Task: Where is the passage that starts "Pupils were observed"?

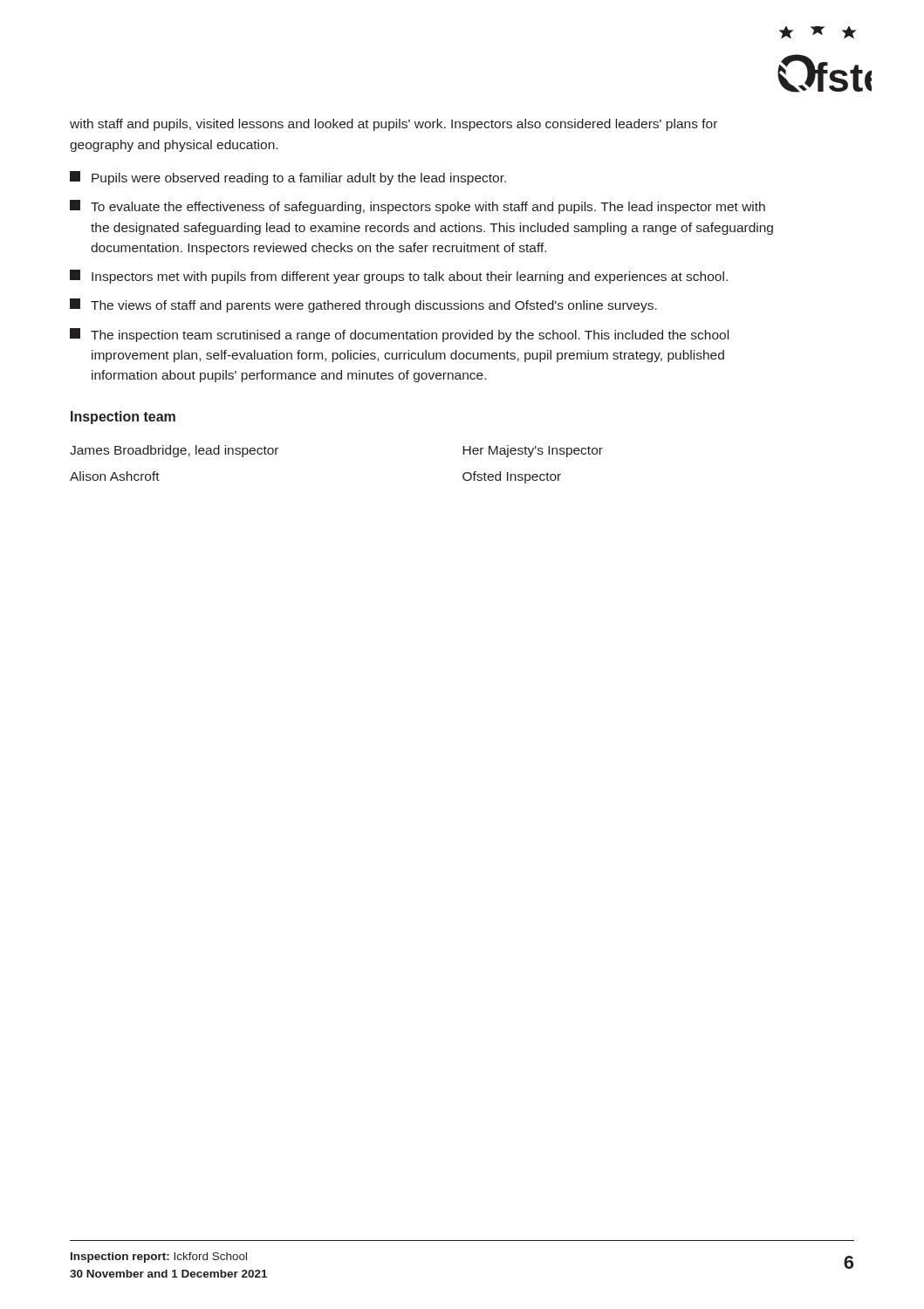Action: 423,178
